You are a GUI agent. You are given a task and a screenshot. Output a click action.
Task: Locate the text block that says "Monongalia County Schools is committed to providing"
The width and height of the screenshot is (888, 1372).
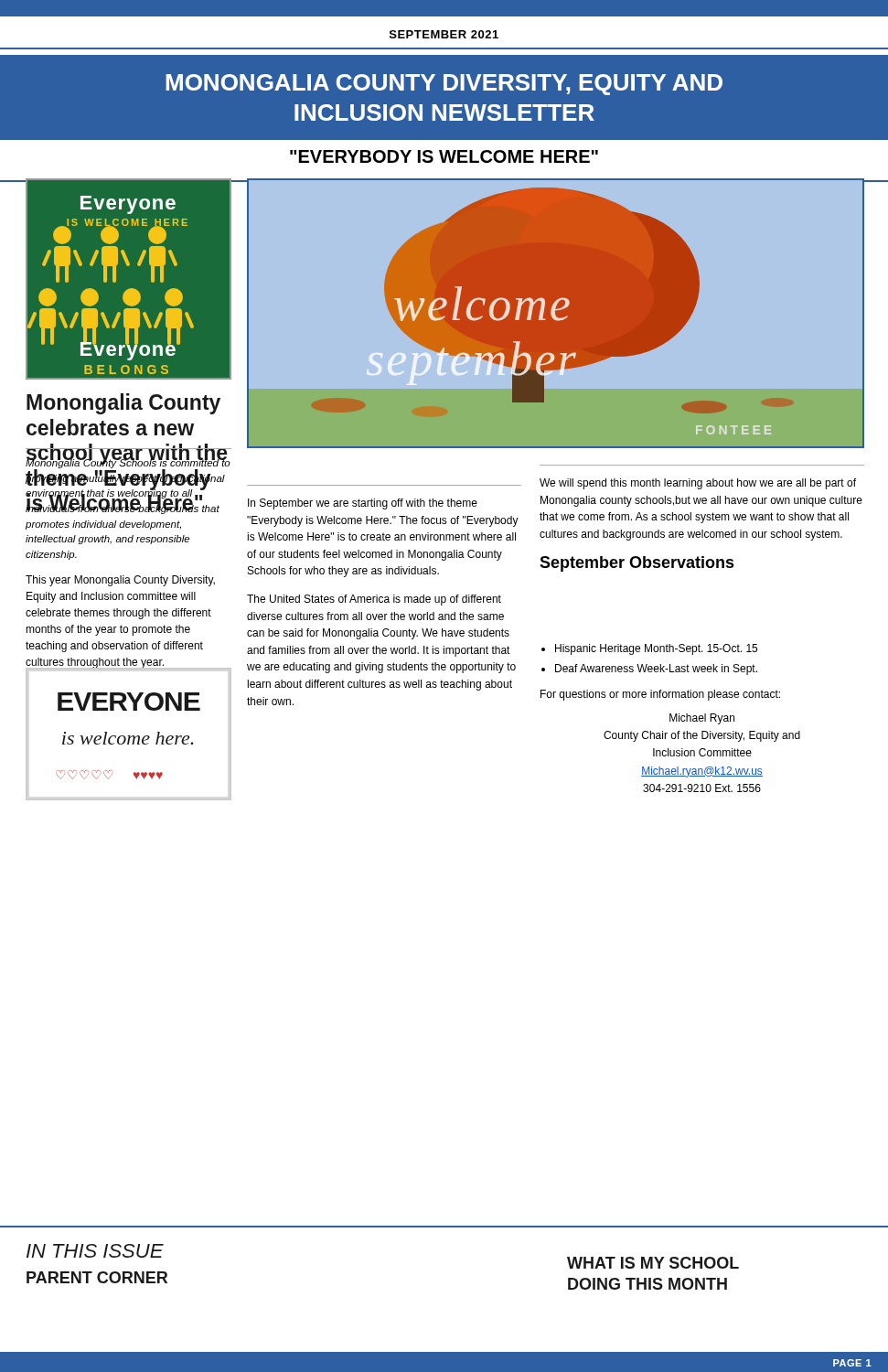coord(128,509)
